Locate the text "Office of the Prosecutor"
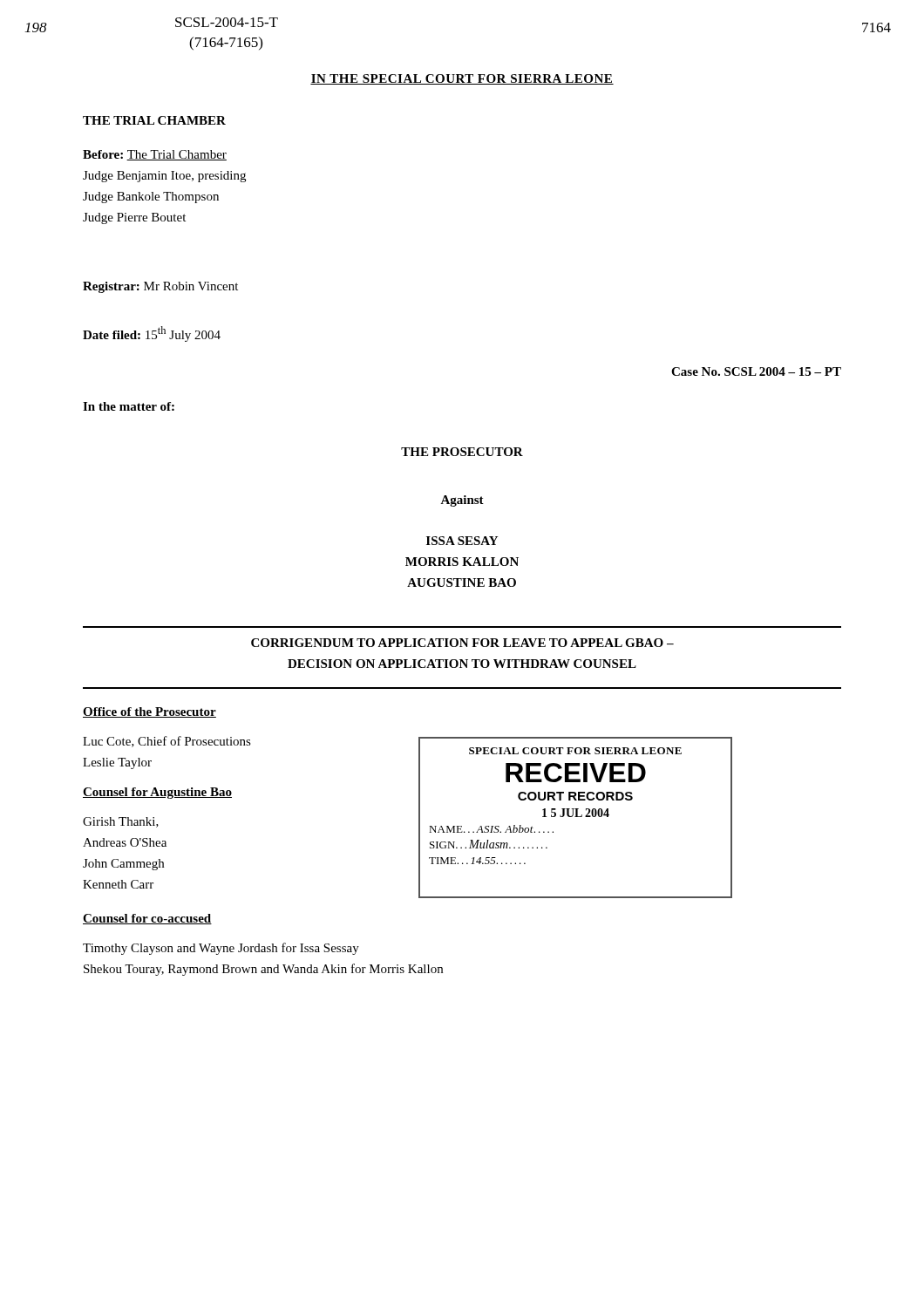924x1308 pixels. click(x=149, y=712)
